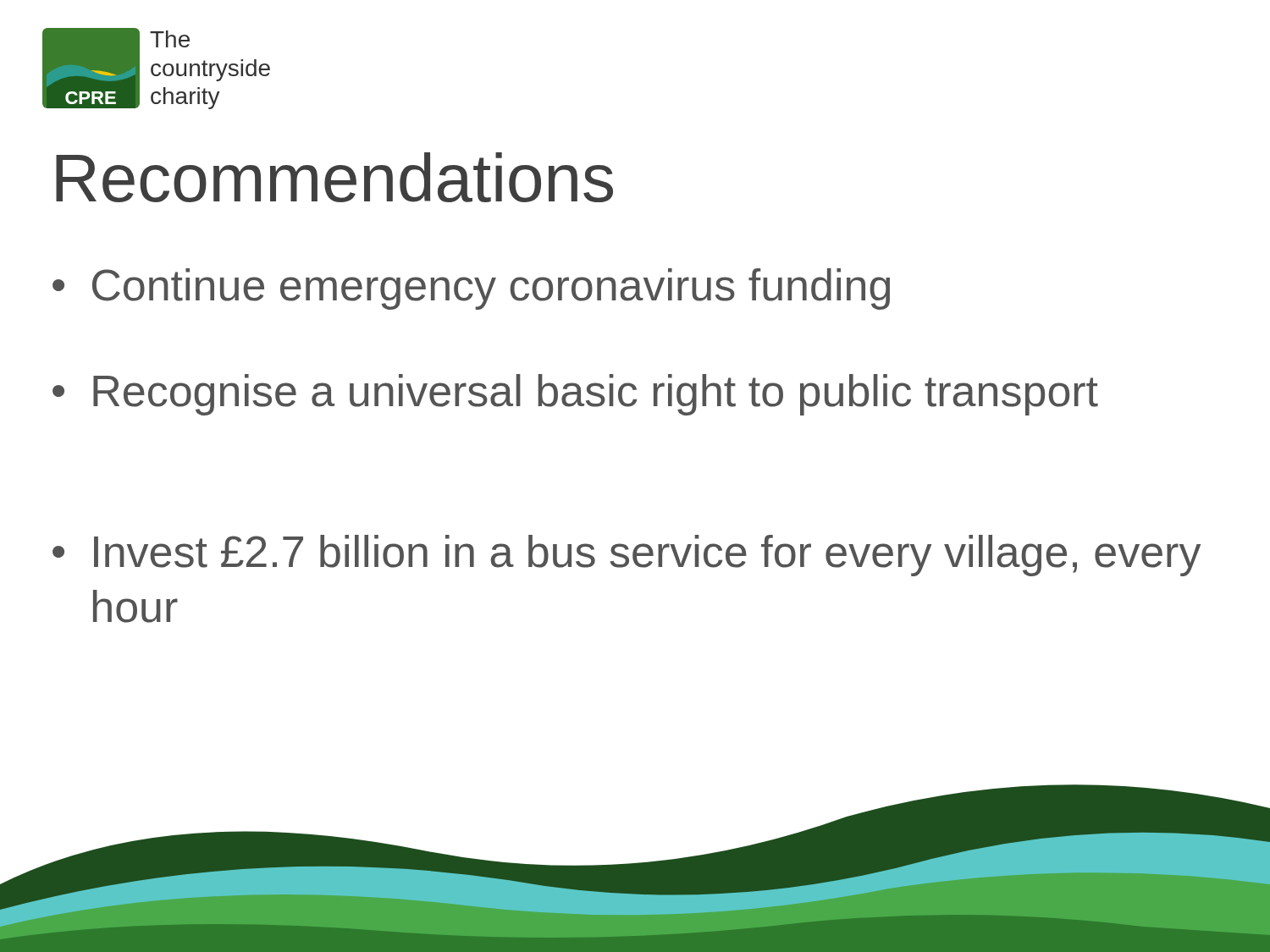The height and width of the screenshot is (952, 1270).
Task: Select the list item that says "• Recognise a universal"
Action: coord(574,391)
